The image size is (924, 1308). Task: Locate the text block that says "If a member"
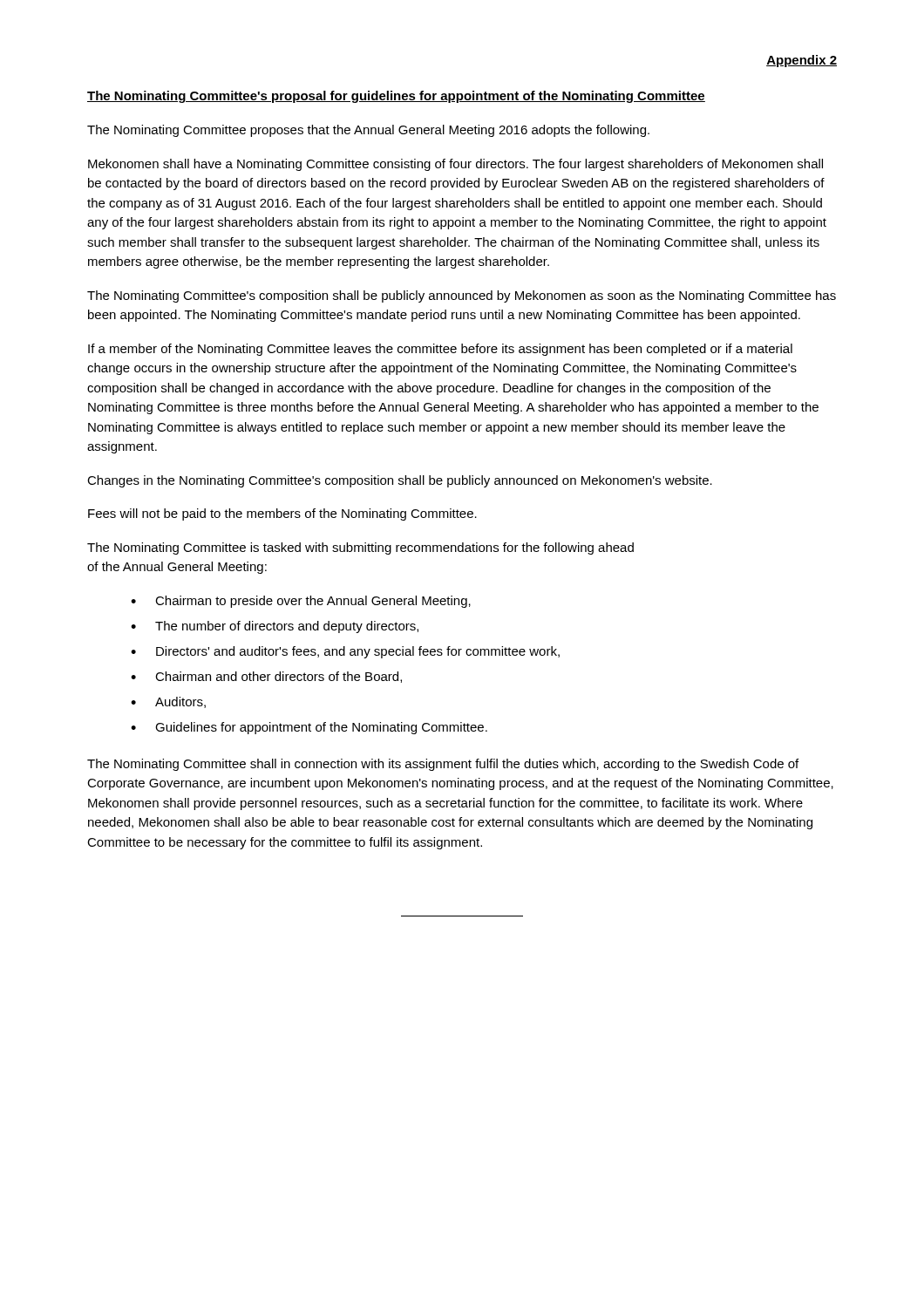(x=453, y=397)
